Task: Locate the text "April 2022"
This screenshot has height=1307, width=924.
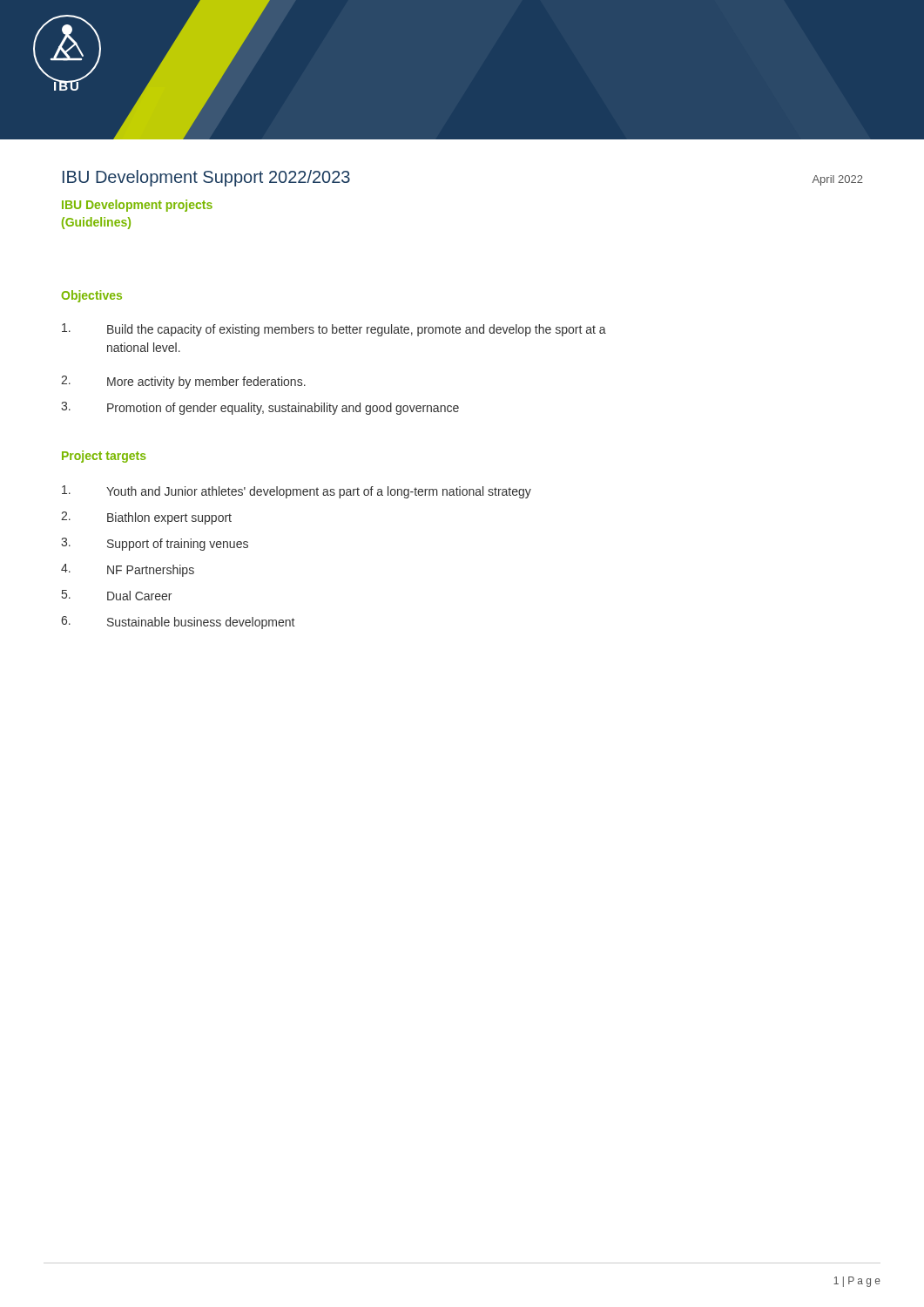Action: point(838,179)
